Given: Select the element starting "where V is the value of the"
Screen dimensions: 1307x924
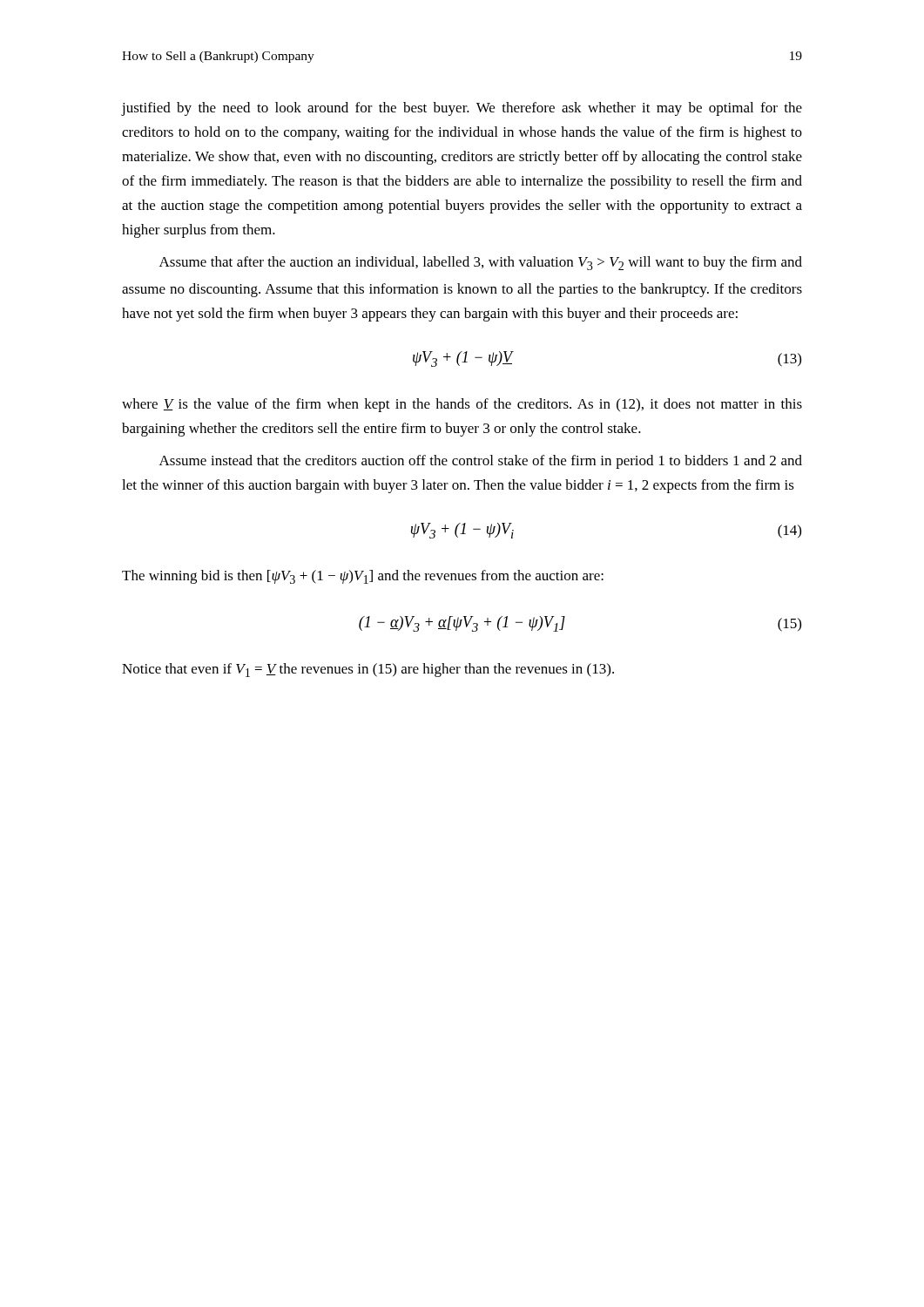Looking at the screenshot, I should click(x=462, y=416).
